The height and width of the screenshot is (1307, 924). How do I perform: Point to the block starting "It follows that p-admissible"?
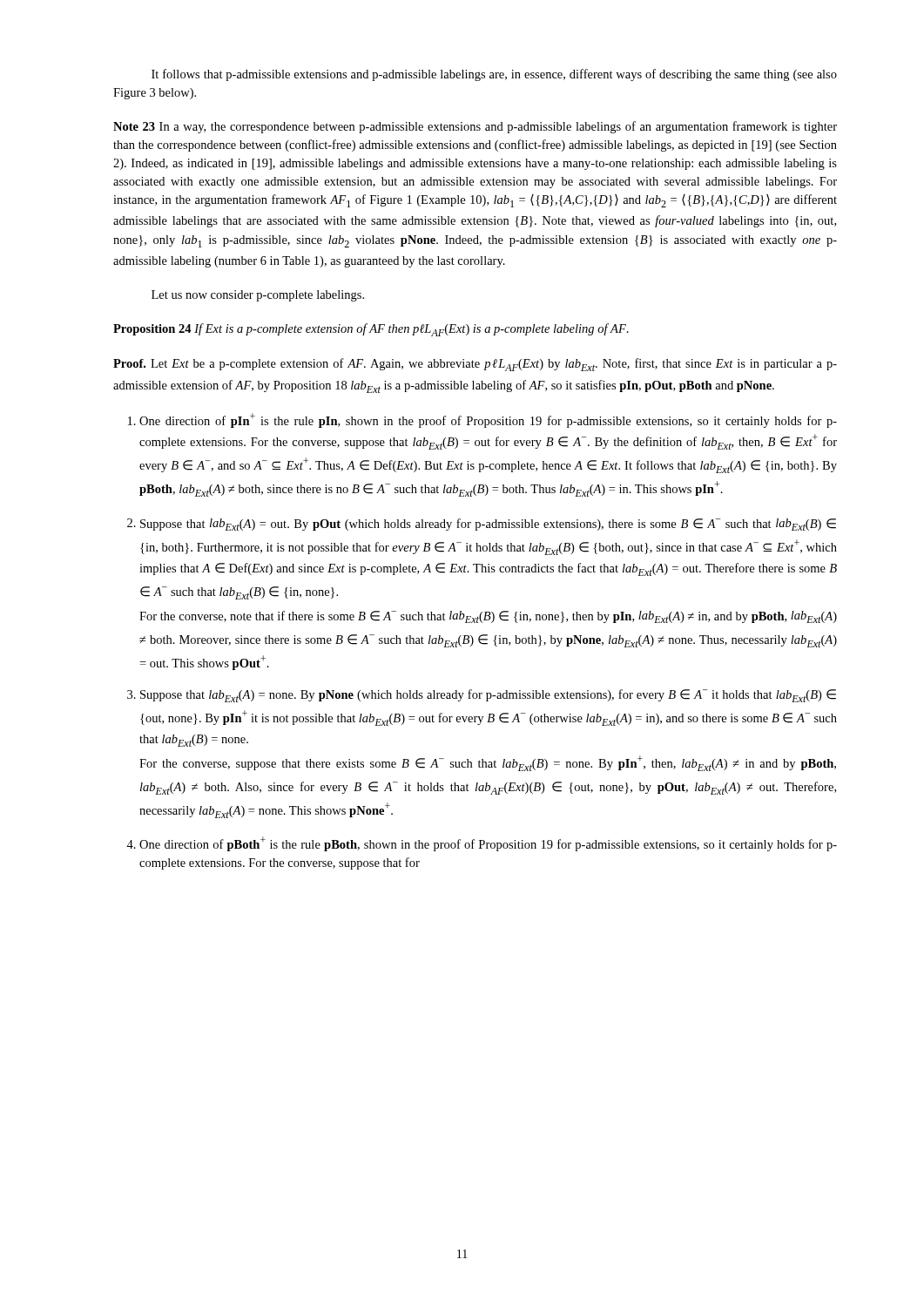pos(475,83)
